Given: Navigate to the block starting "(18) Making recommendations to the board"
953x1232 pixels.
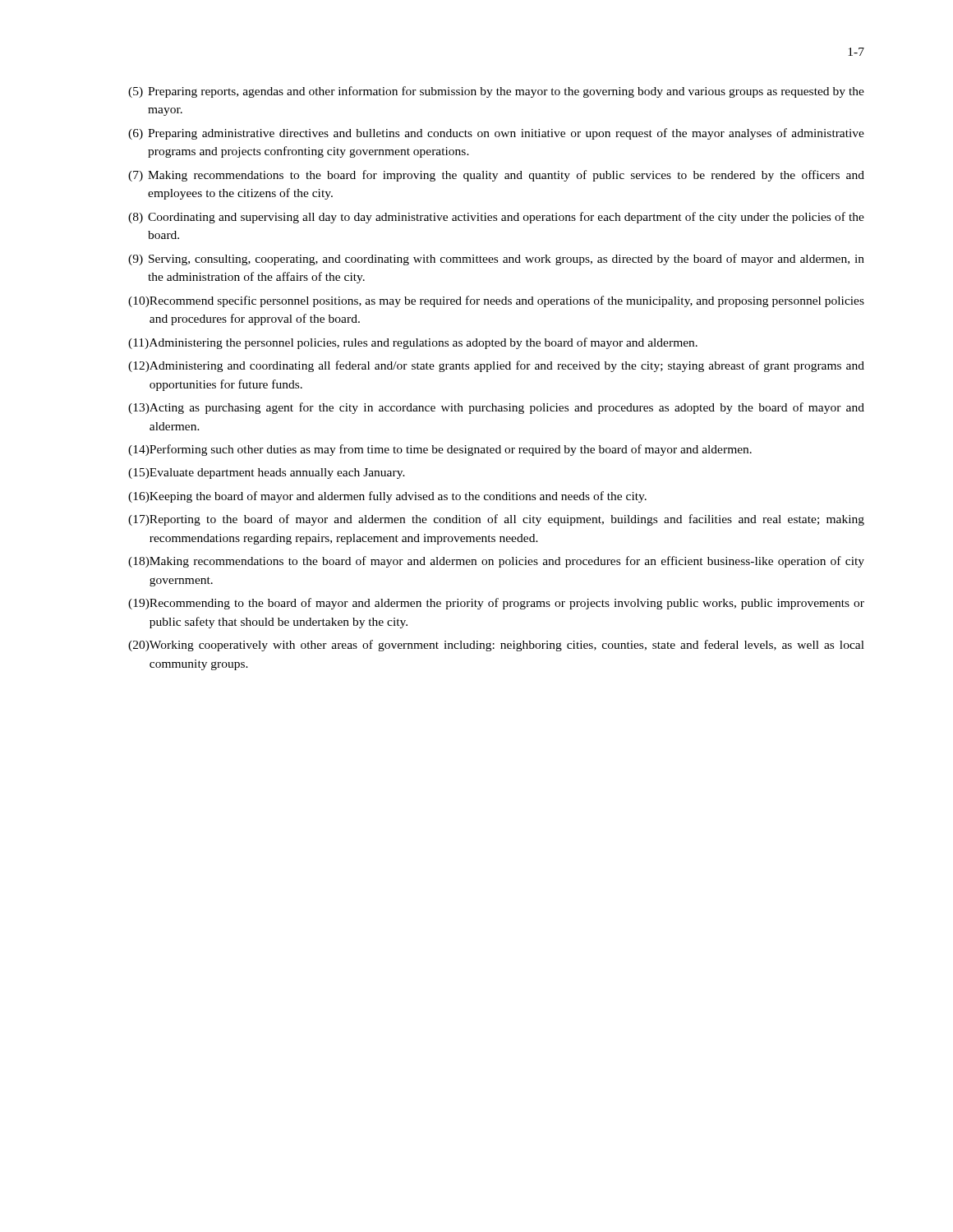Looking at the screenshot, I should [x=476, y=571].
